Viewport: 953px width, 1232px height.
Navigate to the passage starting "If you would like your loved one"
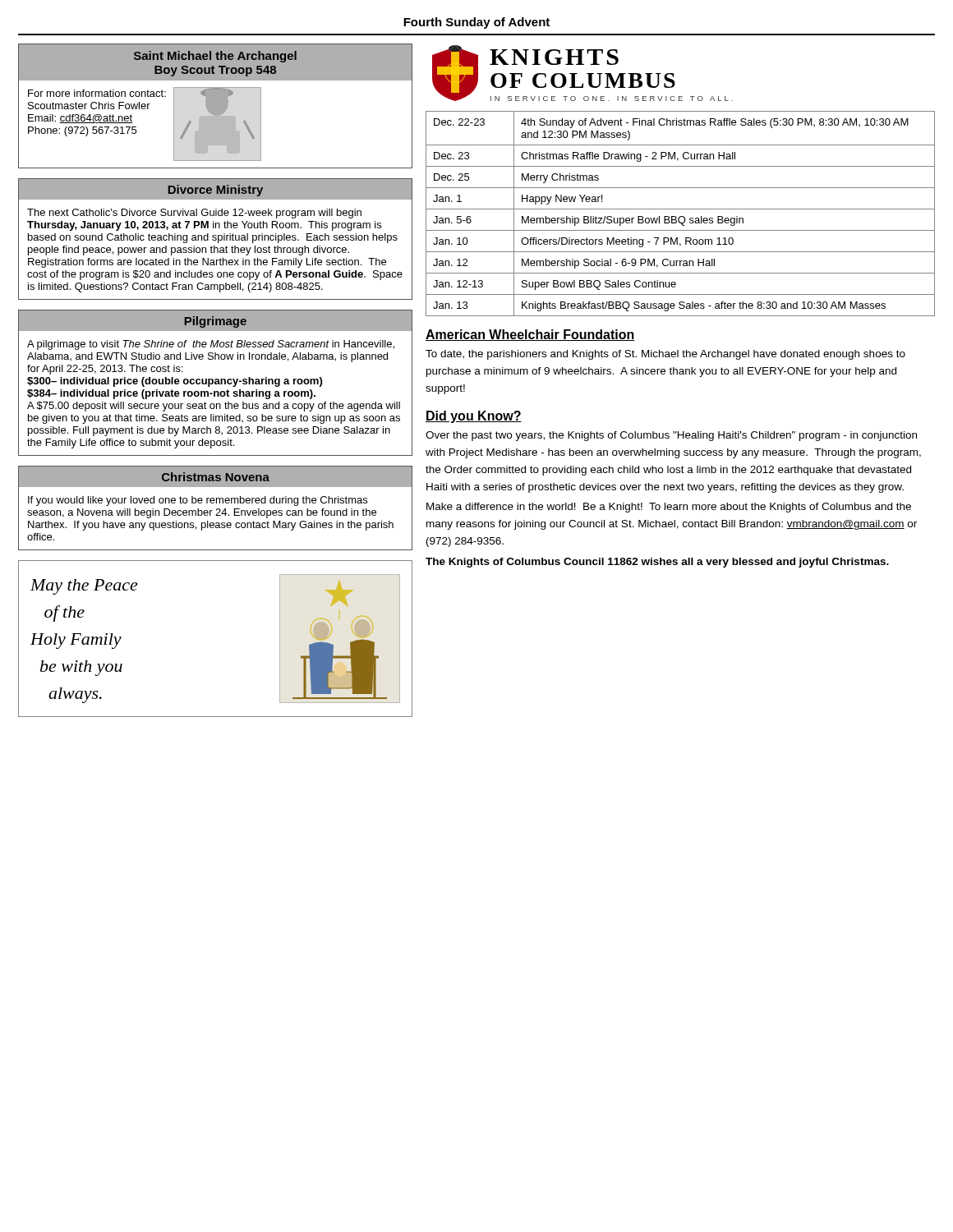tap(211, 518)
